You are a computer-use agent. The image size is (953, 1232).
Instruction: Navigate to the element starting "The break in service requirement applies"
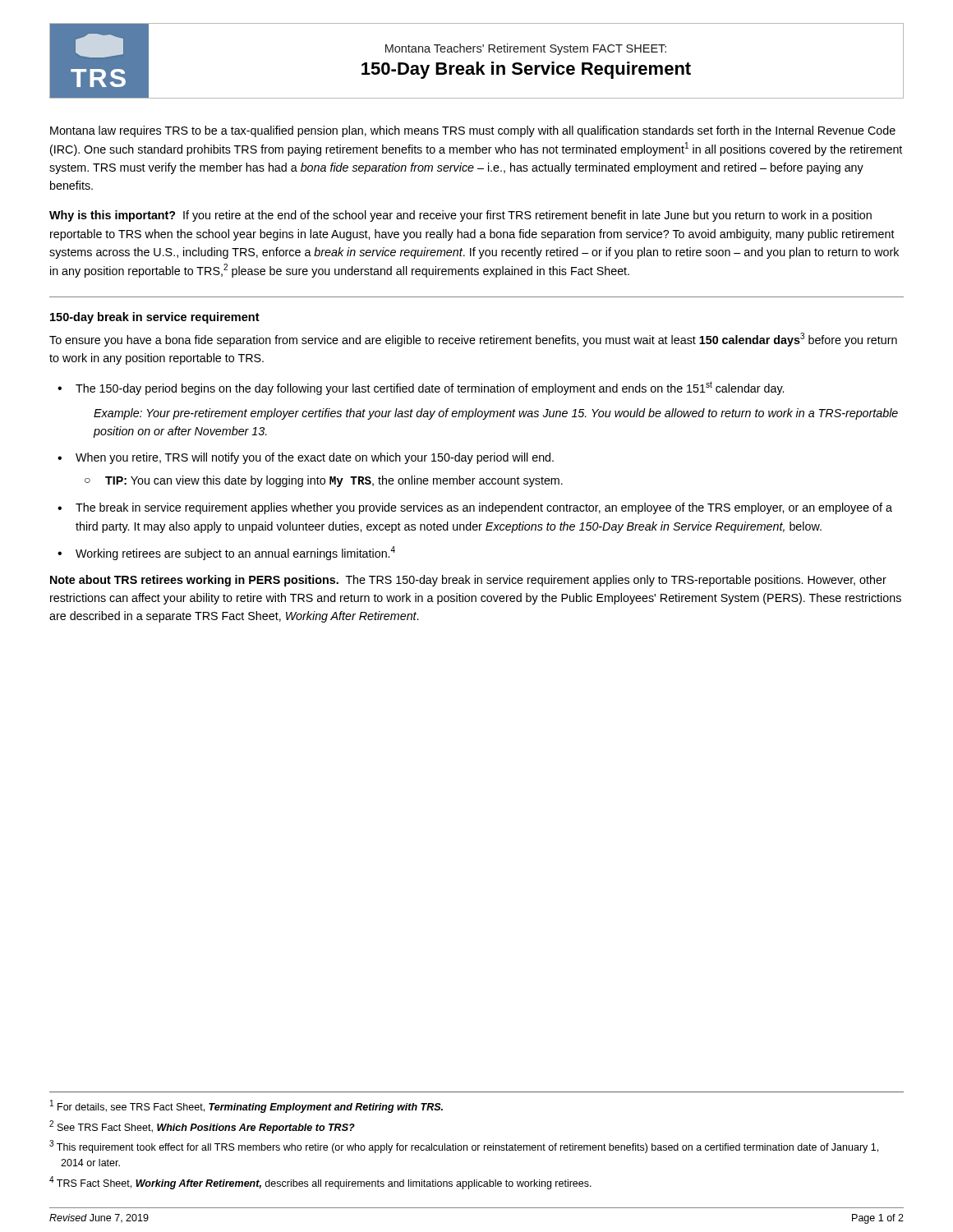click(x=484, y=517)
